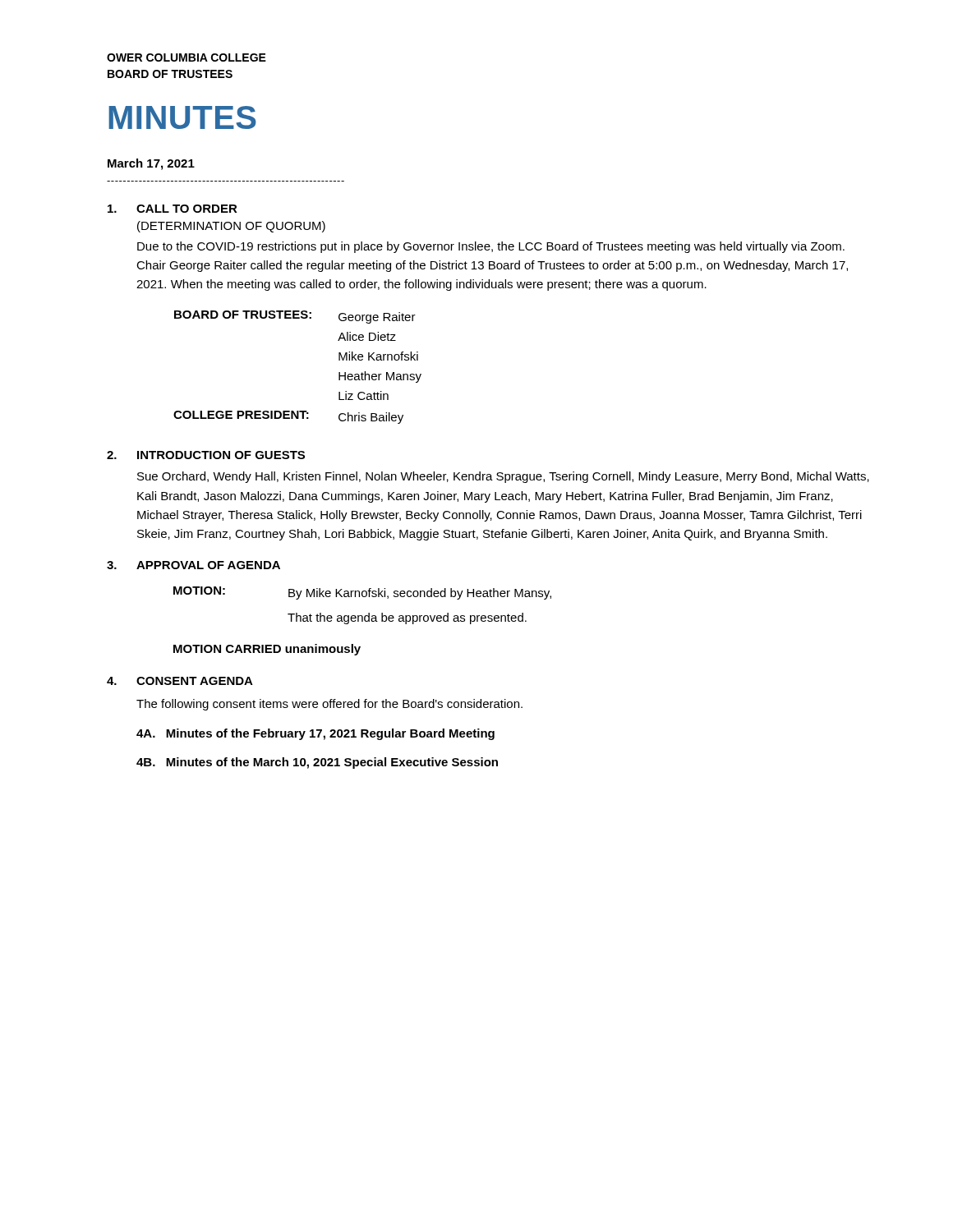The width and height of the screenshot is (953, 1232).
Task: Locate the text "4. CONSENT AGENDA"
Action: (180, 680)
